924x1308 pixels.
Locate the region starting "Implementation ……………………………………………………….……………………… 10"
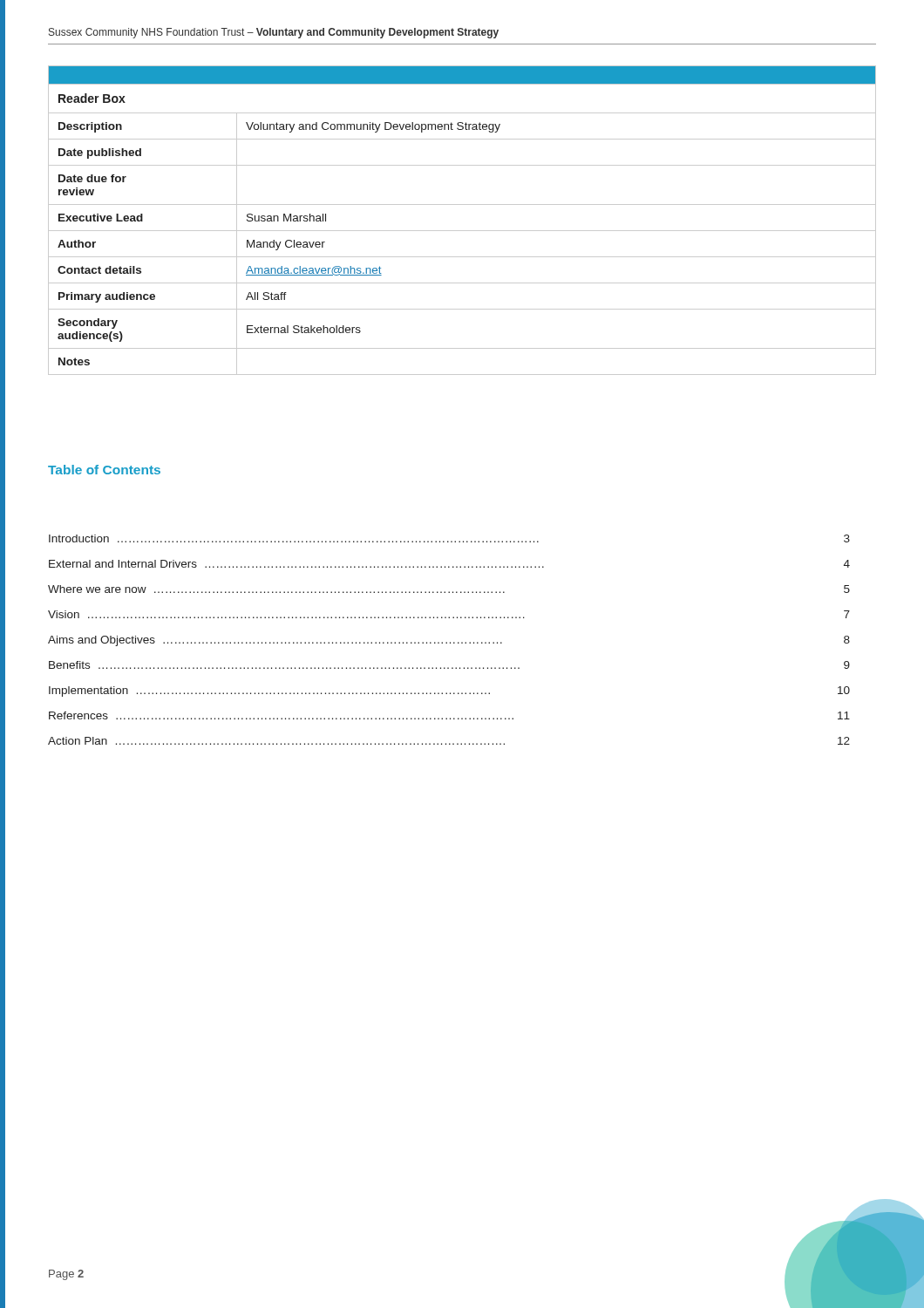coord(449,690)
